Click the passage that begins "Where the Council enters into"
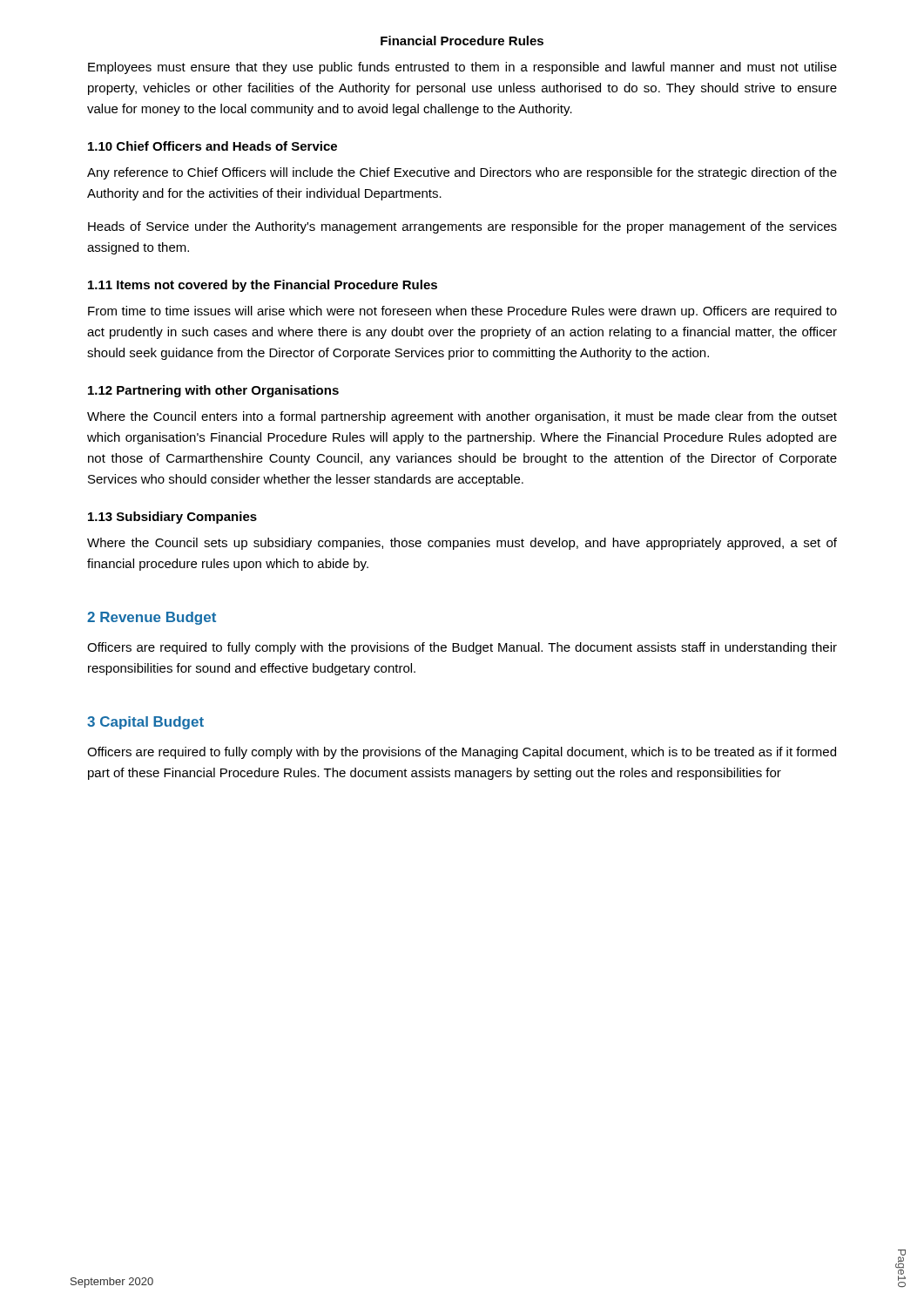Viewport: 924px width, 1307px height. [462, 447]
